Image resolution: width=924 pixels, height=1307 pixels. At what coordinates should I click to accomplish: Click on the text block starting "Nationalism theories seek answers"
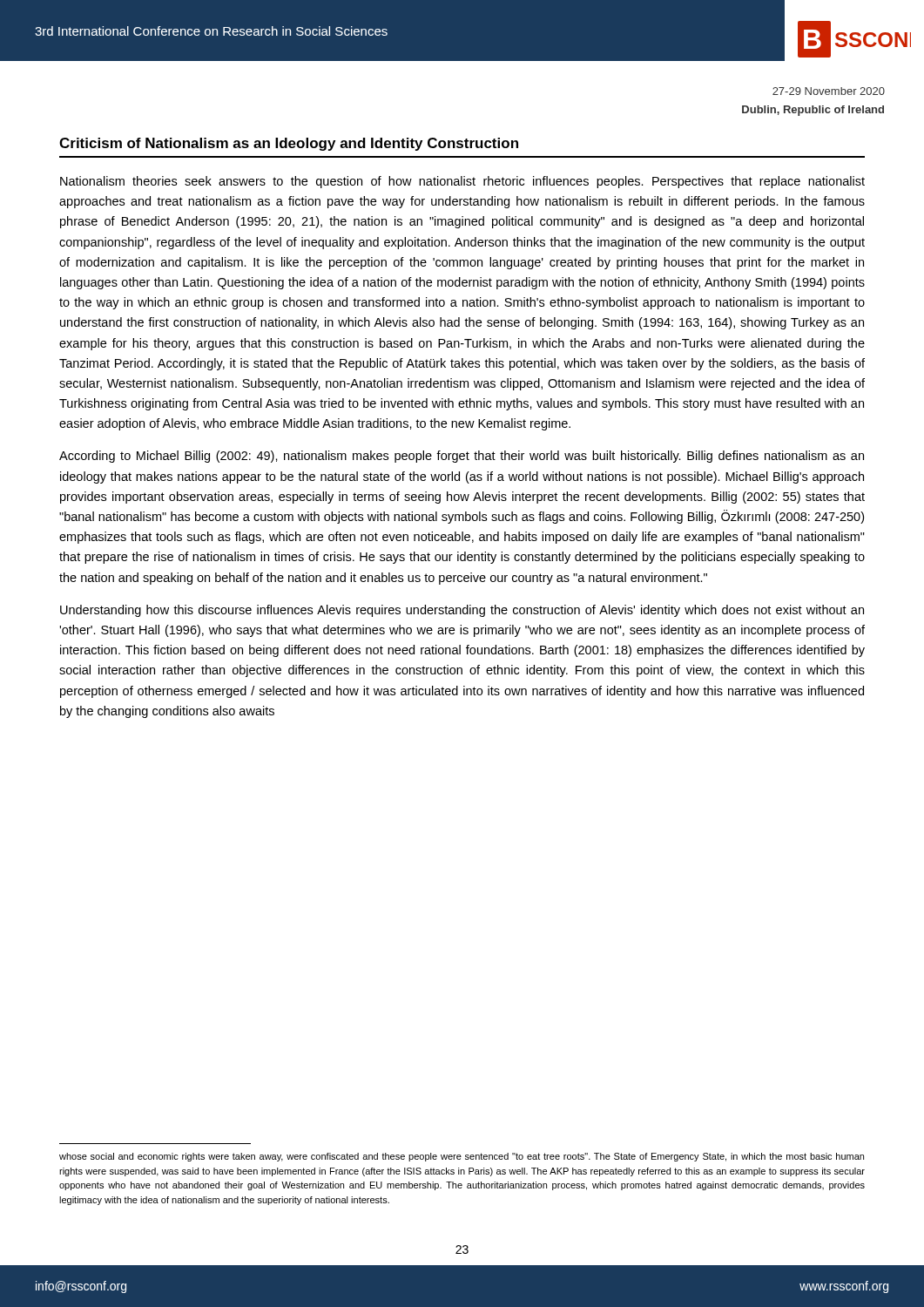(x=462, y=302)
